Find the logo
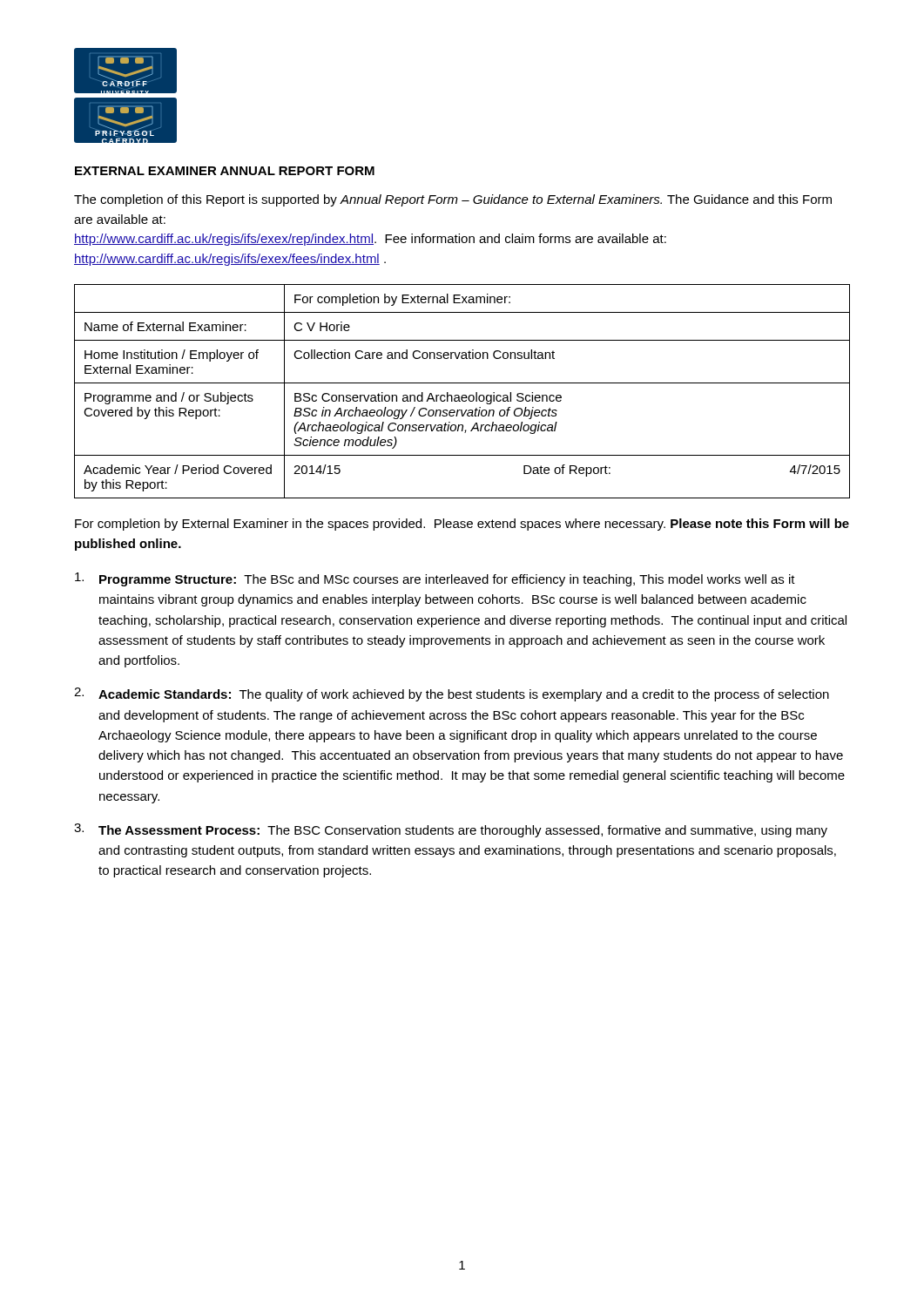Viewport: 924px width, 1307px height. [x=462, y=96]
